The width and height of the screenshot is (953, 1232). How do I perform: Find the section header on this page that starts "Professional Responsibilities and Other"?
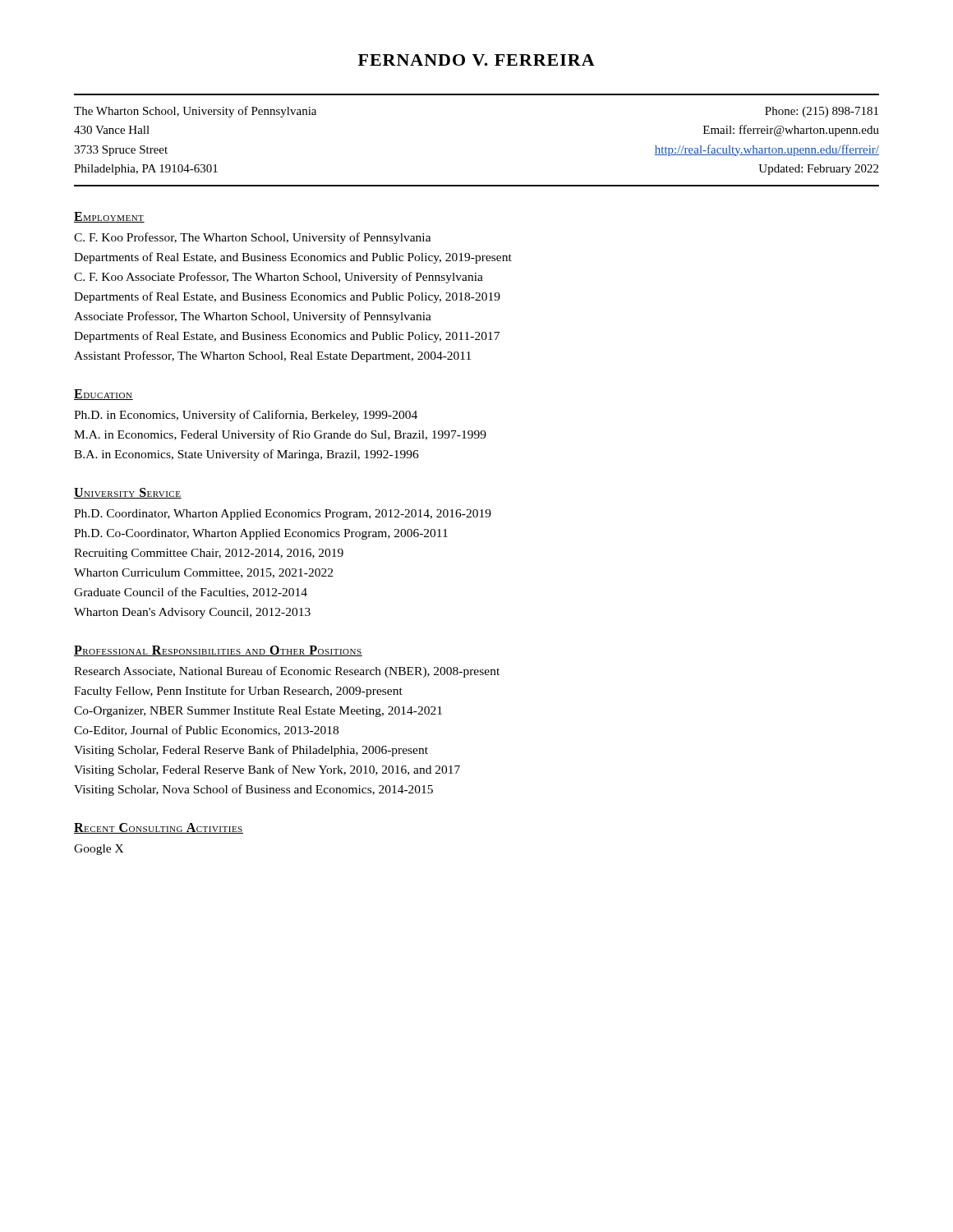tap(218, 650)
